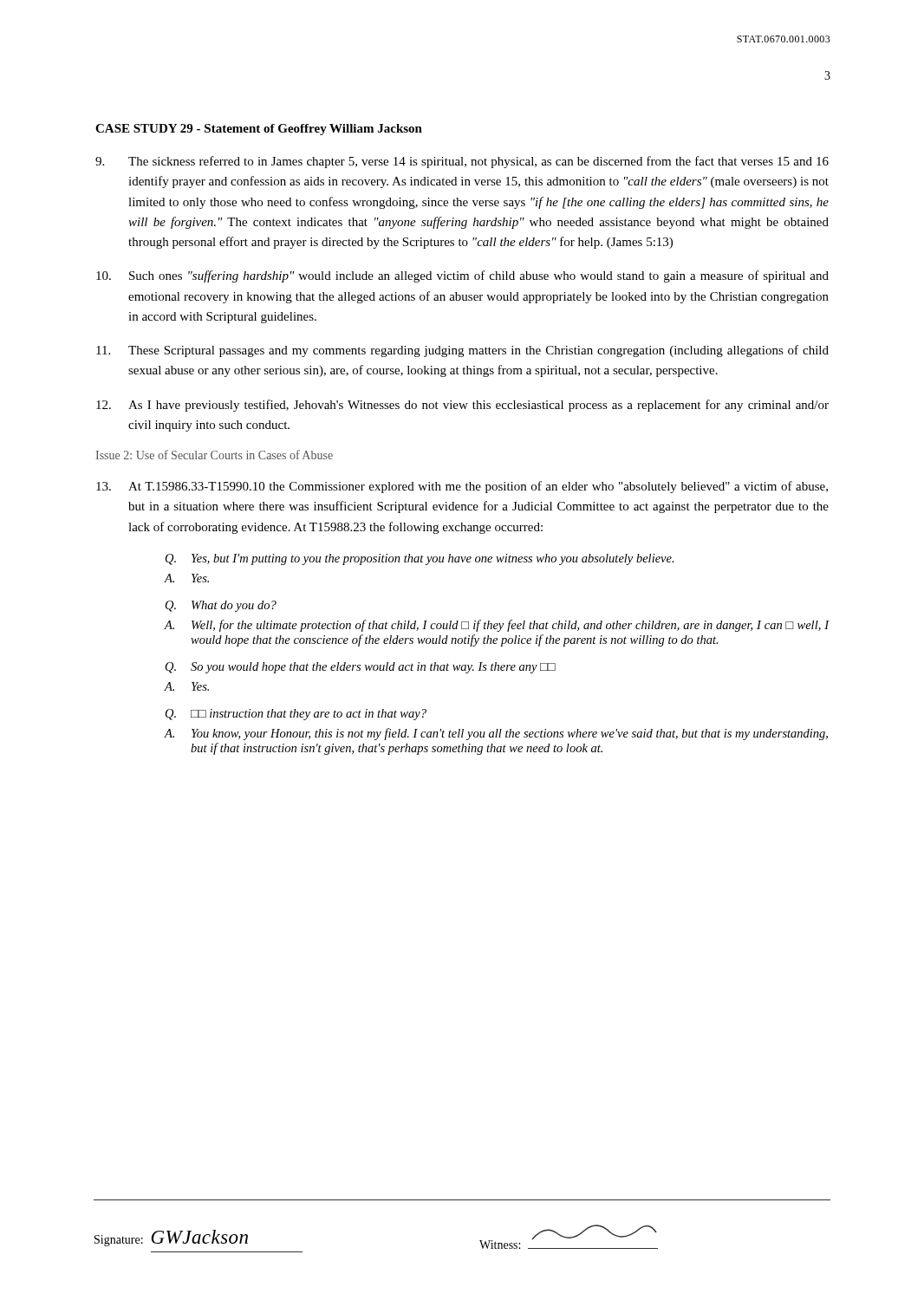Find the text block with the text "Q. Yes, but I'm putting to"

[x=497, y=653]
